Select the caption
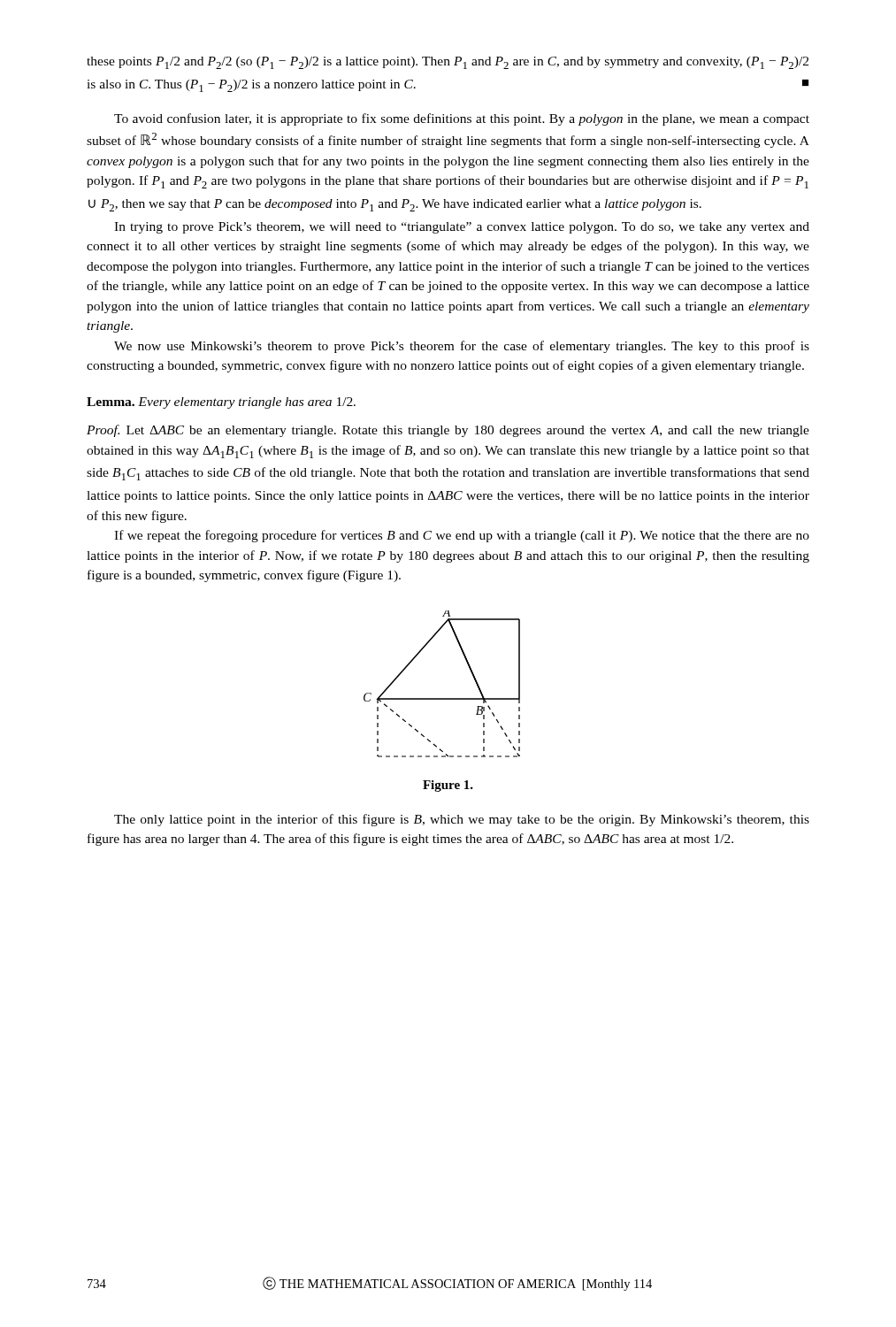 [448, 785]
